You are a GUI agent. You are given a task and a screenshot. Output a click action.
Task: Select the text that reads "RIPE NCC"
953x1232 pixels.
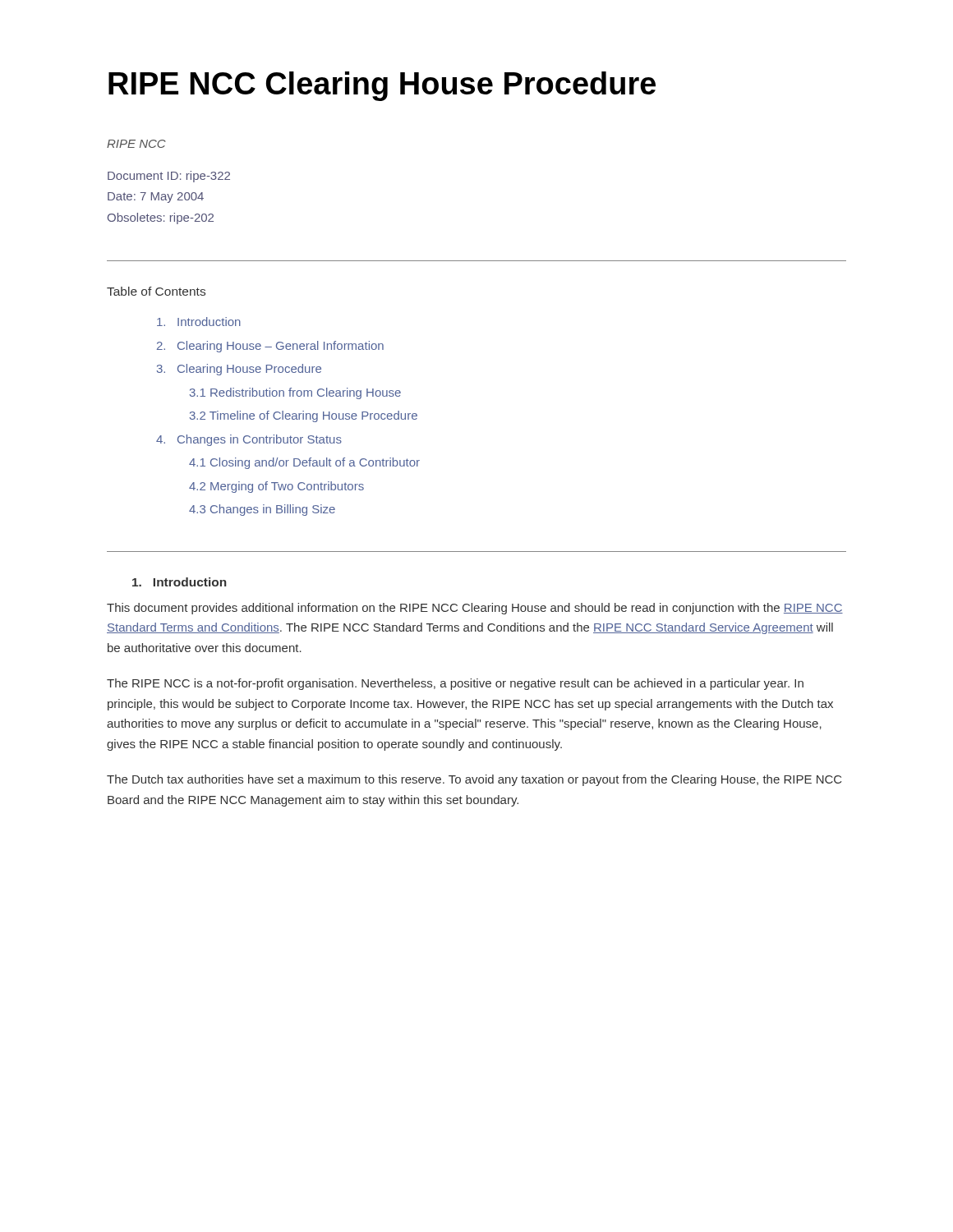136,144
